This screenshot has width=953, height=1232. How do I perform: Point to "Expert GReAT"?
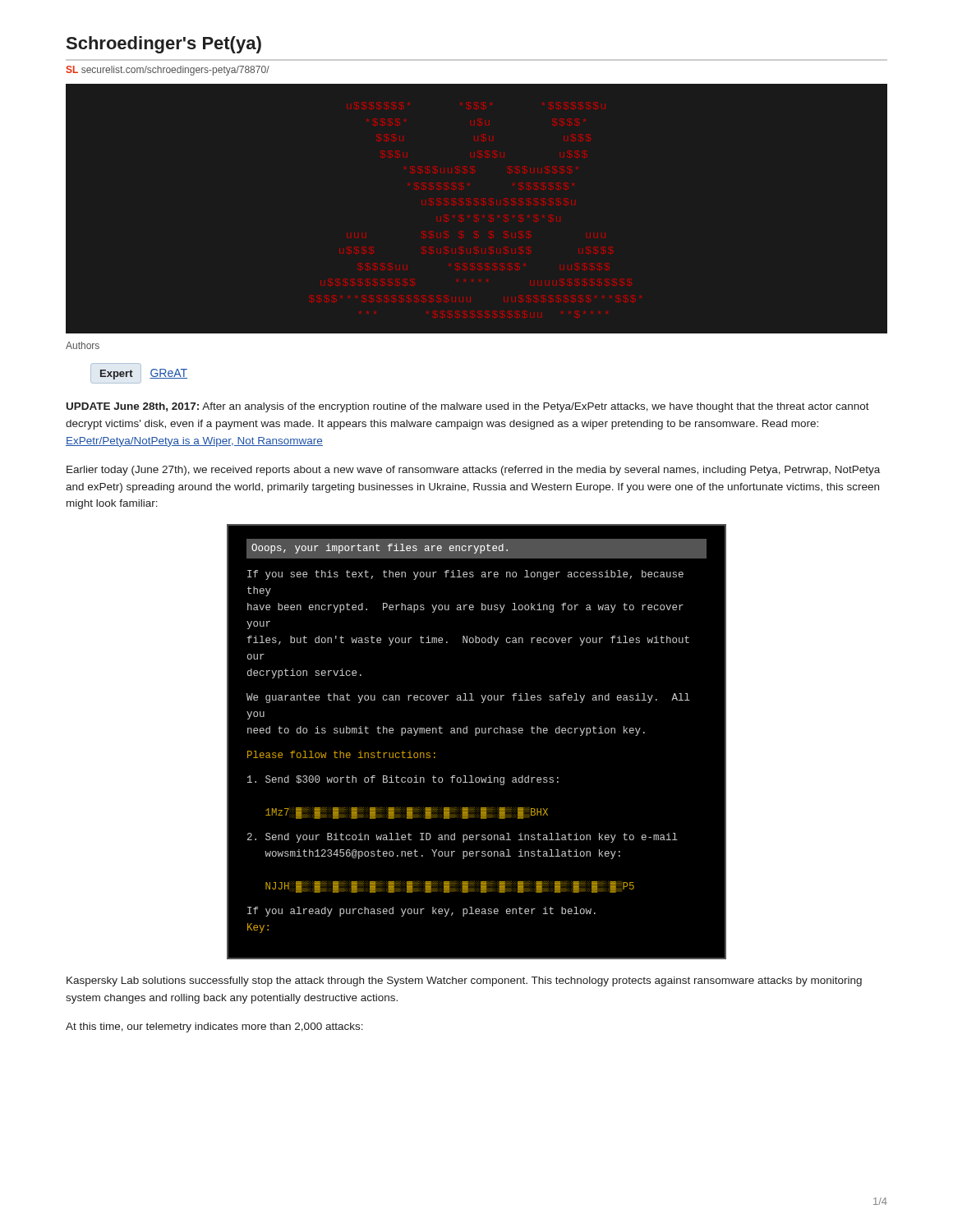[x=139, y=373]
